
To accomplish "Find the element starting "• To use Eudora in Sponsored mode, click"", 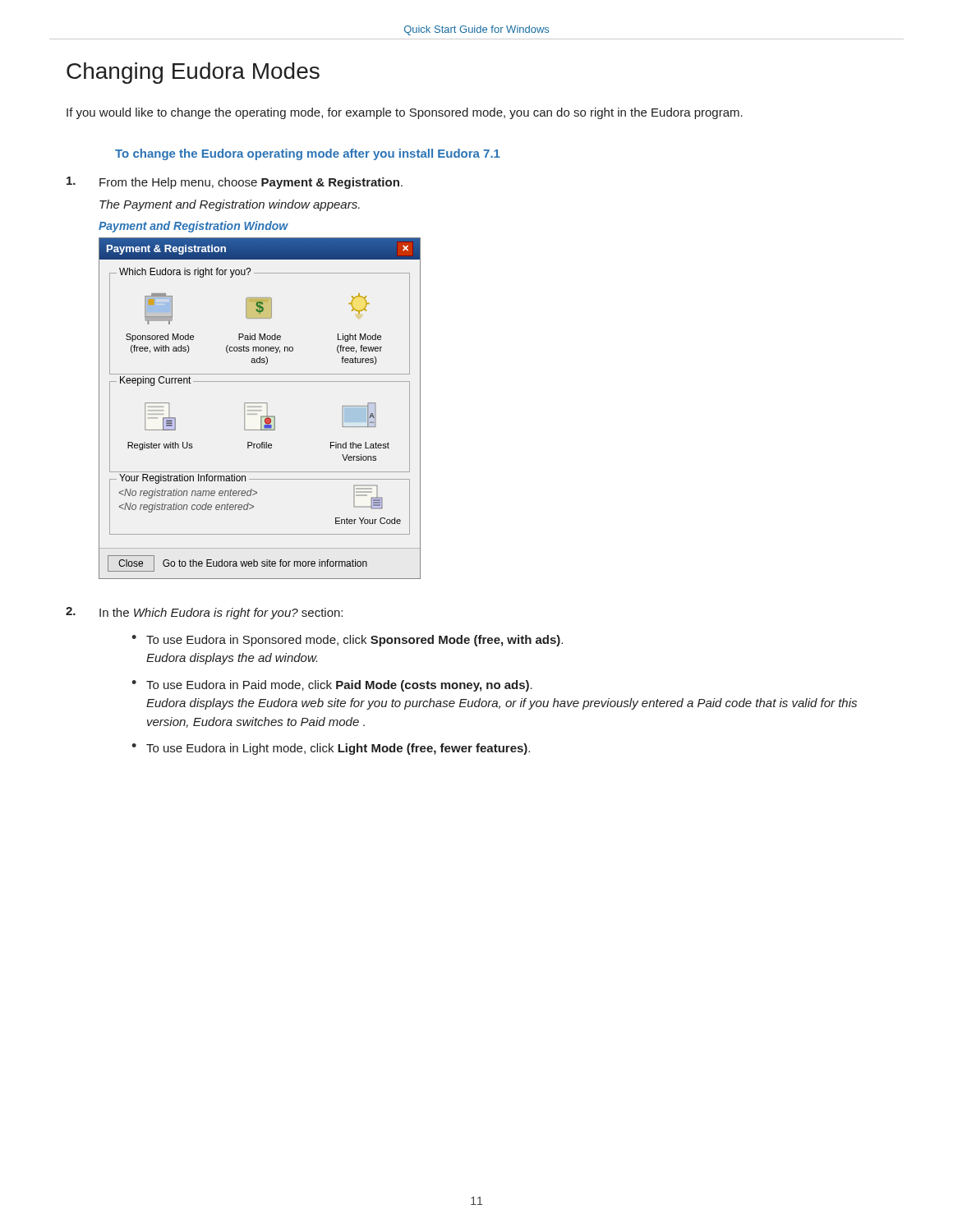I will [x=509, y=649].
